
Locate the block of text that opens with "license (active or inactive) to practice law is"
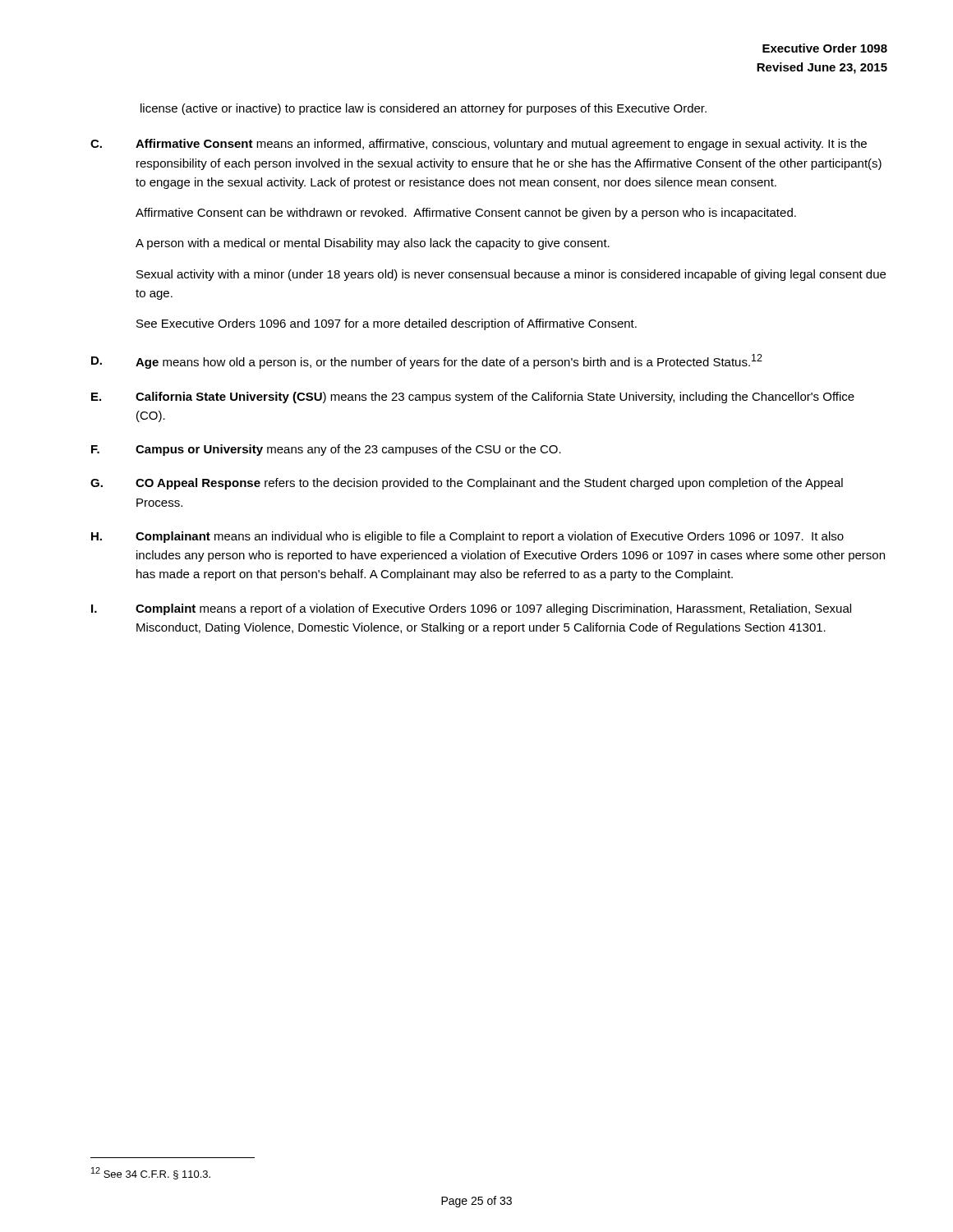424,108
